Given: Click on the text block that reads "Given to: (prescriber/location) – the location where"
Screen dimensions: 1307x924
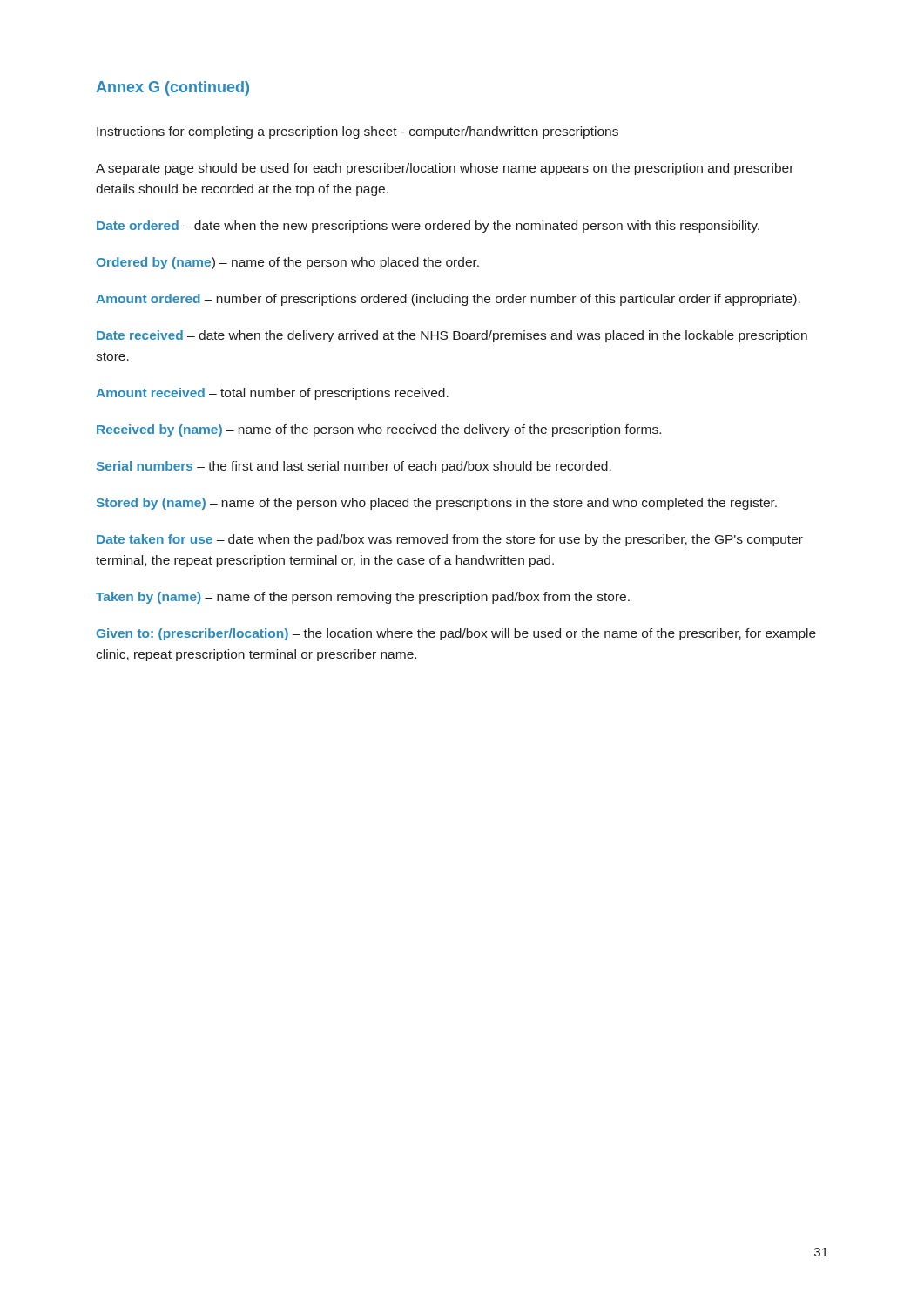Looking at the screenshot, I should coord(456,644).
